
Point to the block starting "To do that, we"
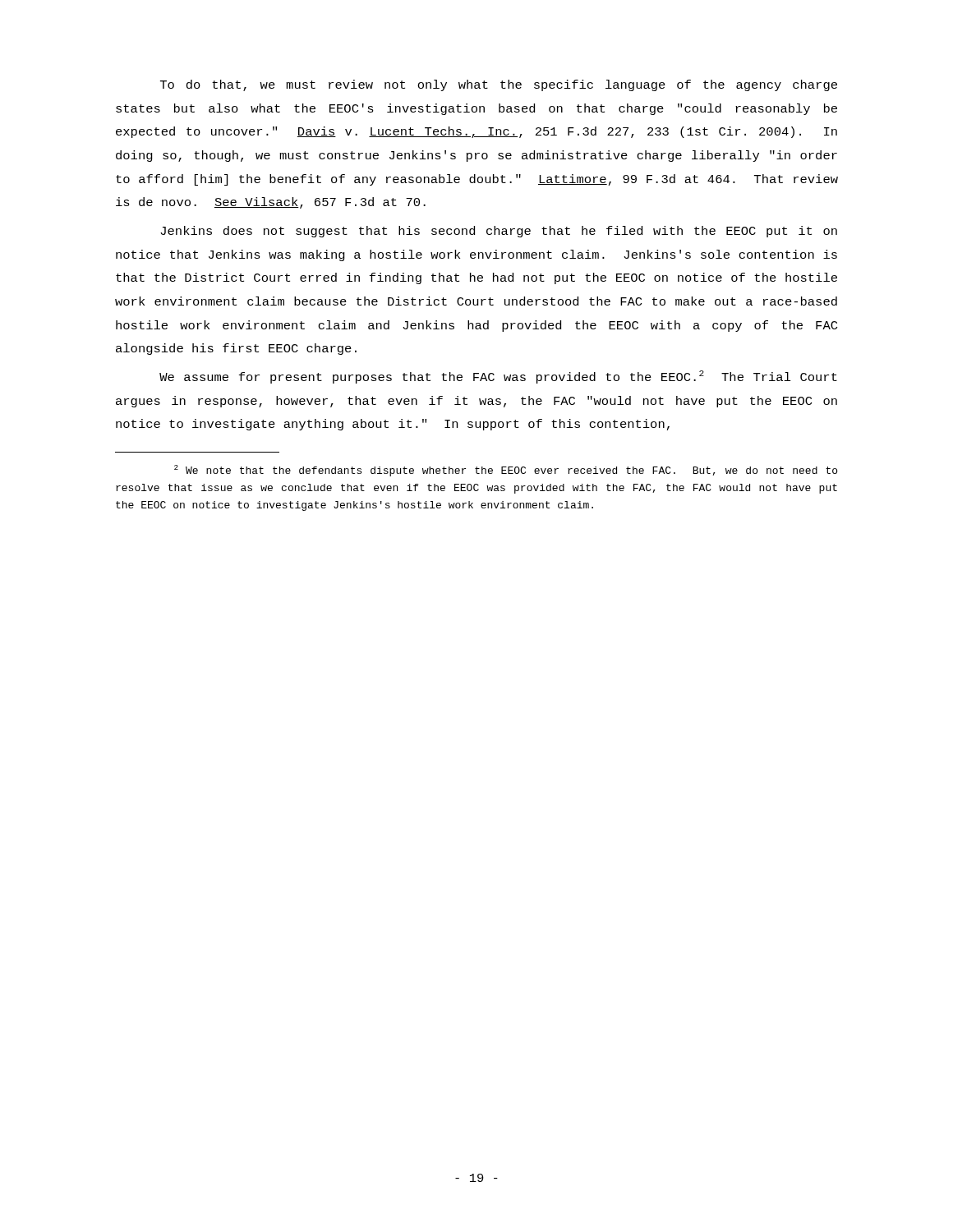click(476, 145)
